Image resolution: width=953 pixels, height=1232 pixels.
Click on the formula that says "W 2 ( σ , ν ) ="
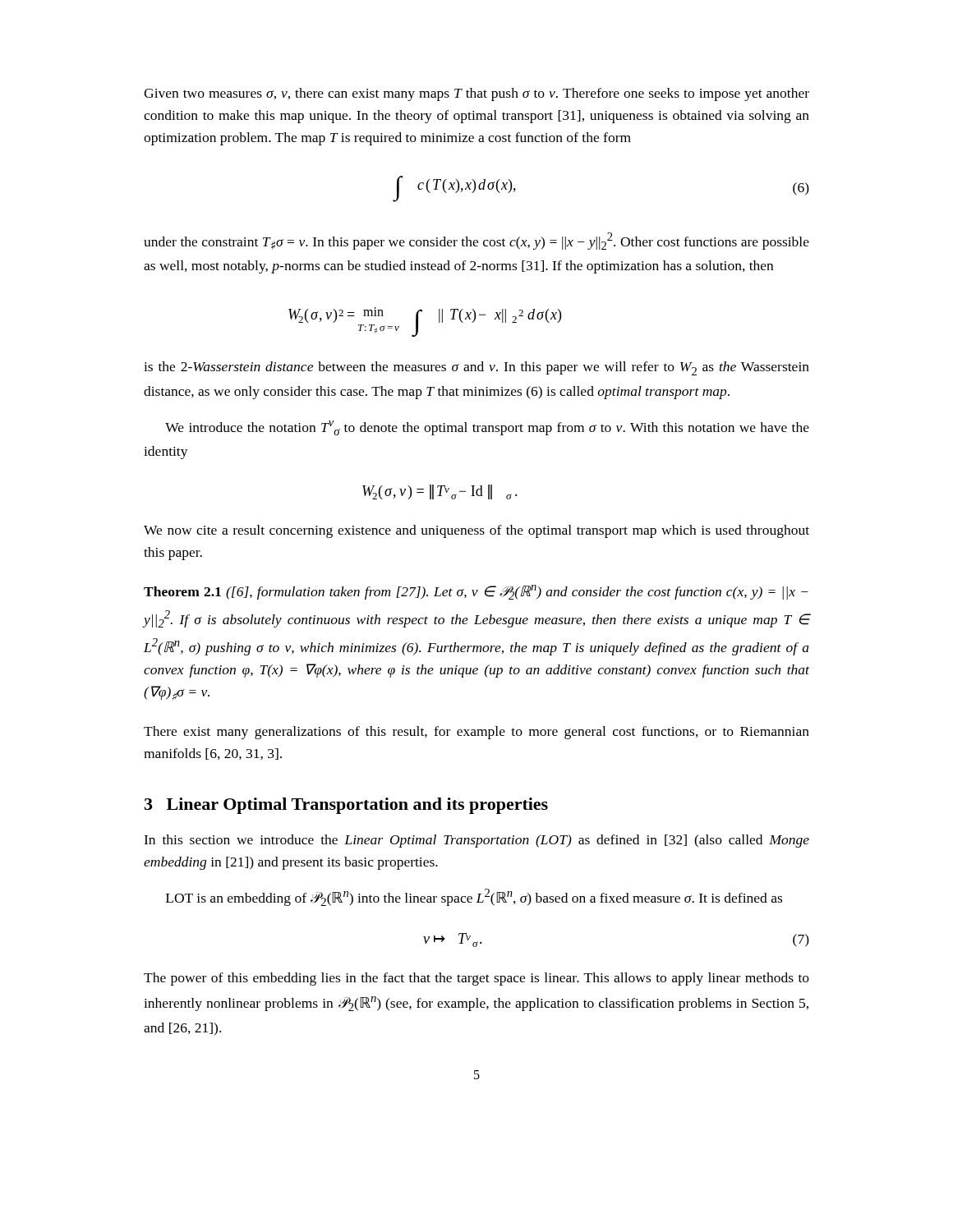(x=476, y=491)
